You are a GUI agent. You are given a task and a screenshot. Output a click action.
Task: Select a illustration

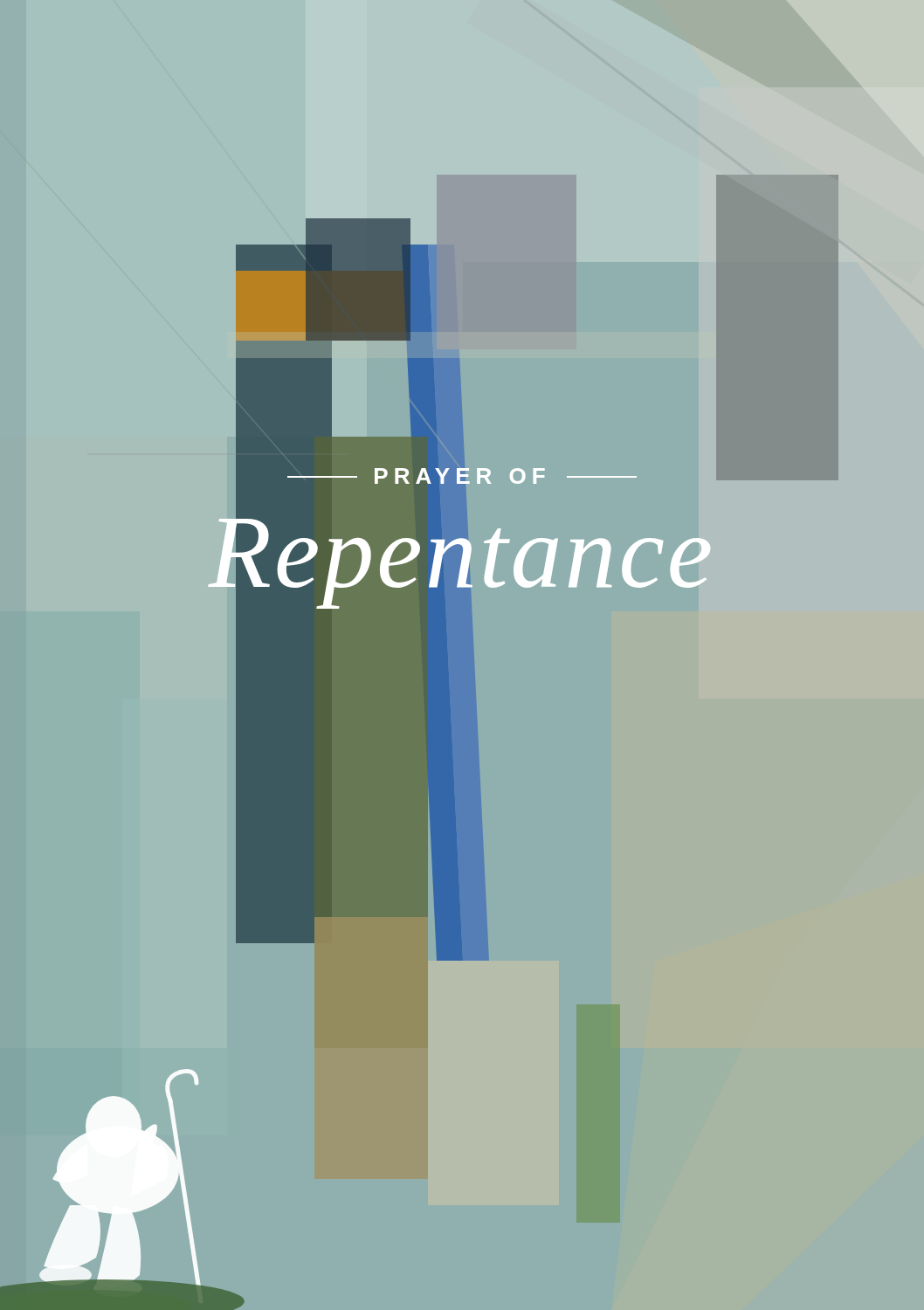pos(462,655)
